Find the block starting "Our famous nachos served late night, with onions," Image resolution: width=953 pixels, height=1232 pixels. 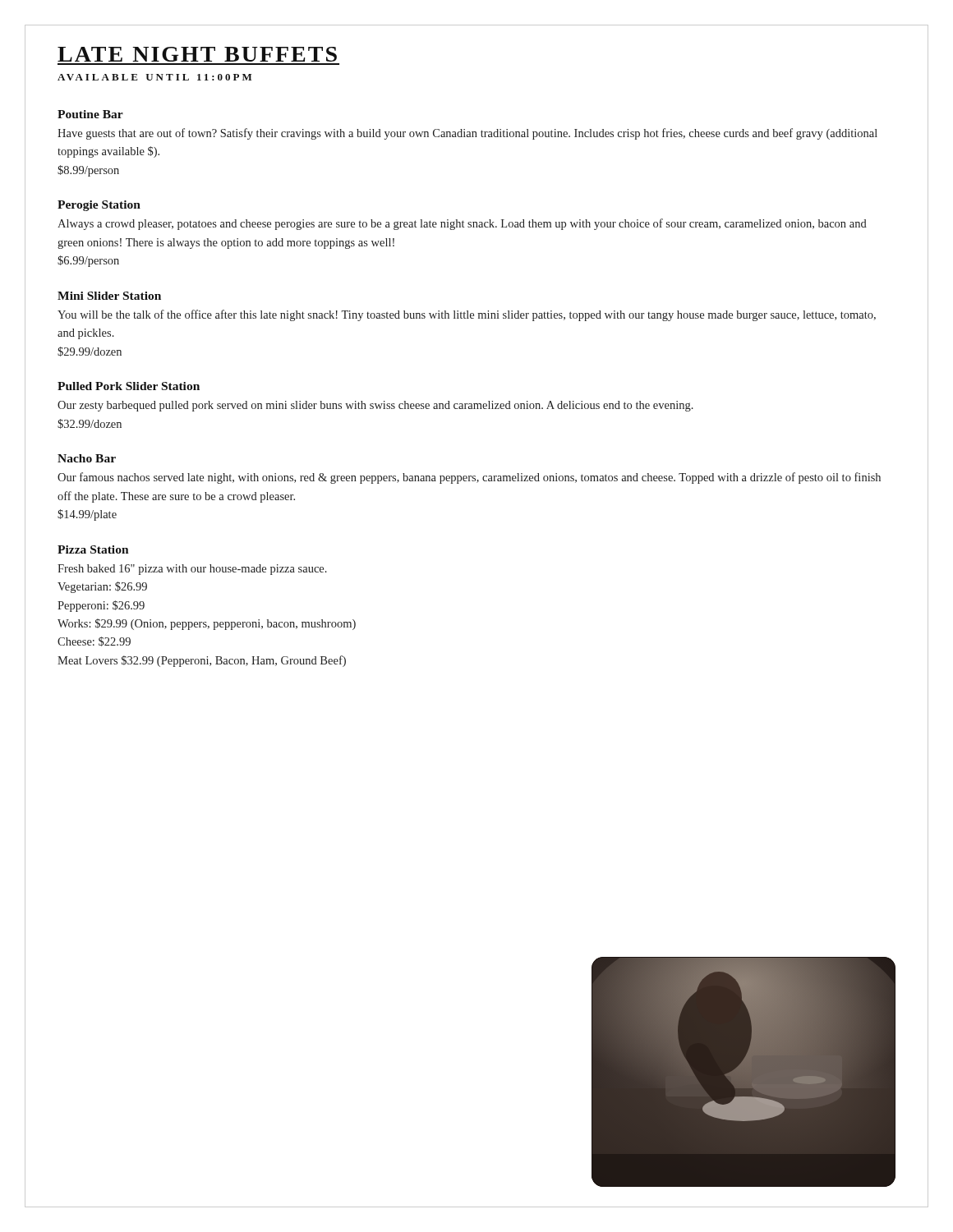click(469, 478)
